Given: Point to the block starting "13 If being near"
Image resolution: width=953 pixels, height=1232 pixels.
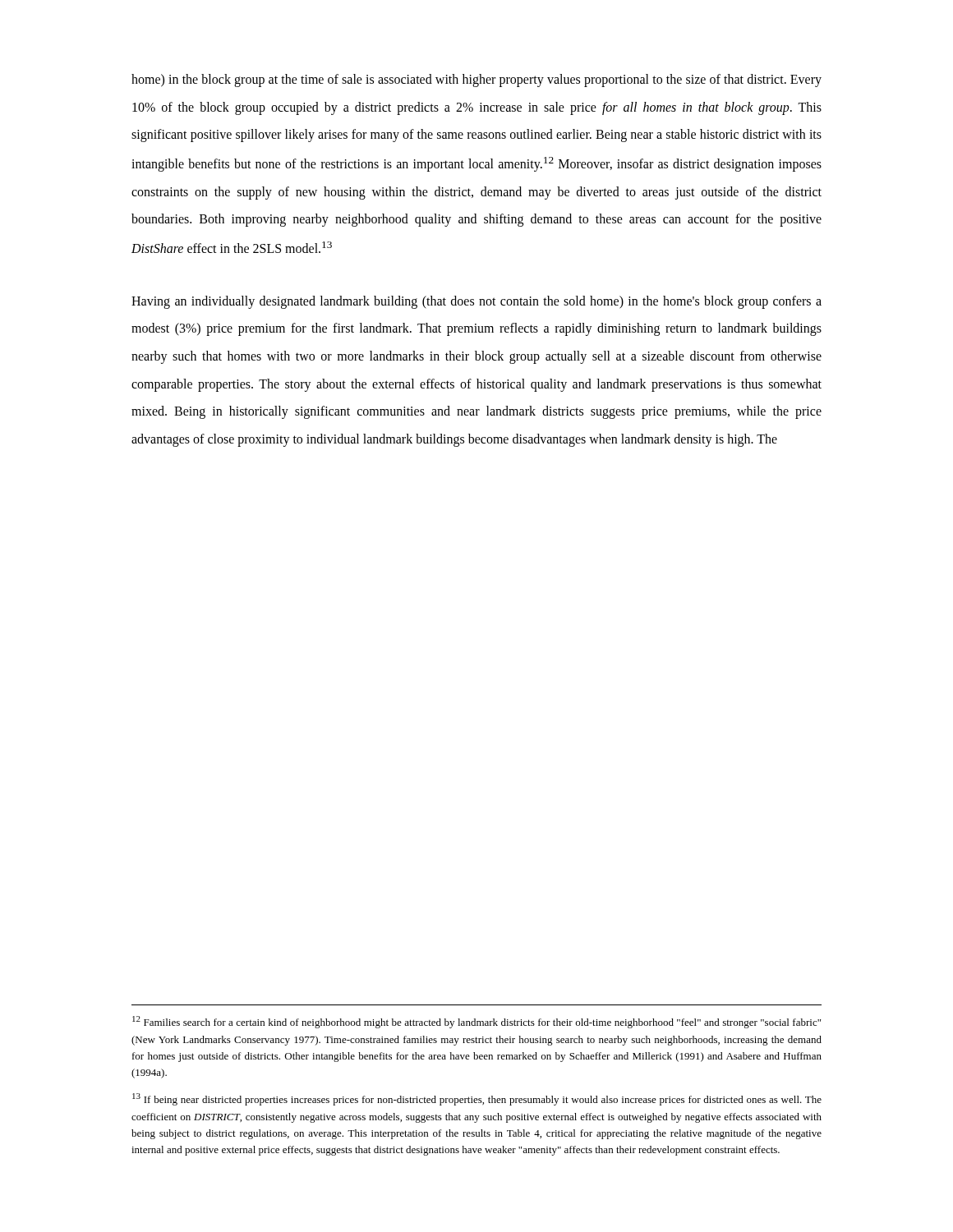Looking at the screenshot, I should coord(476,1123).
